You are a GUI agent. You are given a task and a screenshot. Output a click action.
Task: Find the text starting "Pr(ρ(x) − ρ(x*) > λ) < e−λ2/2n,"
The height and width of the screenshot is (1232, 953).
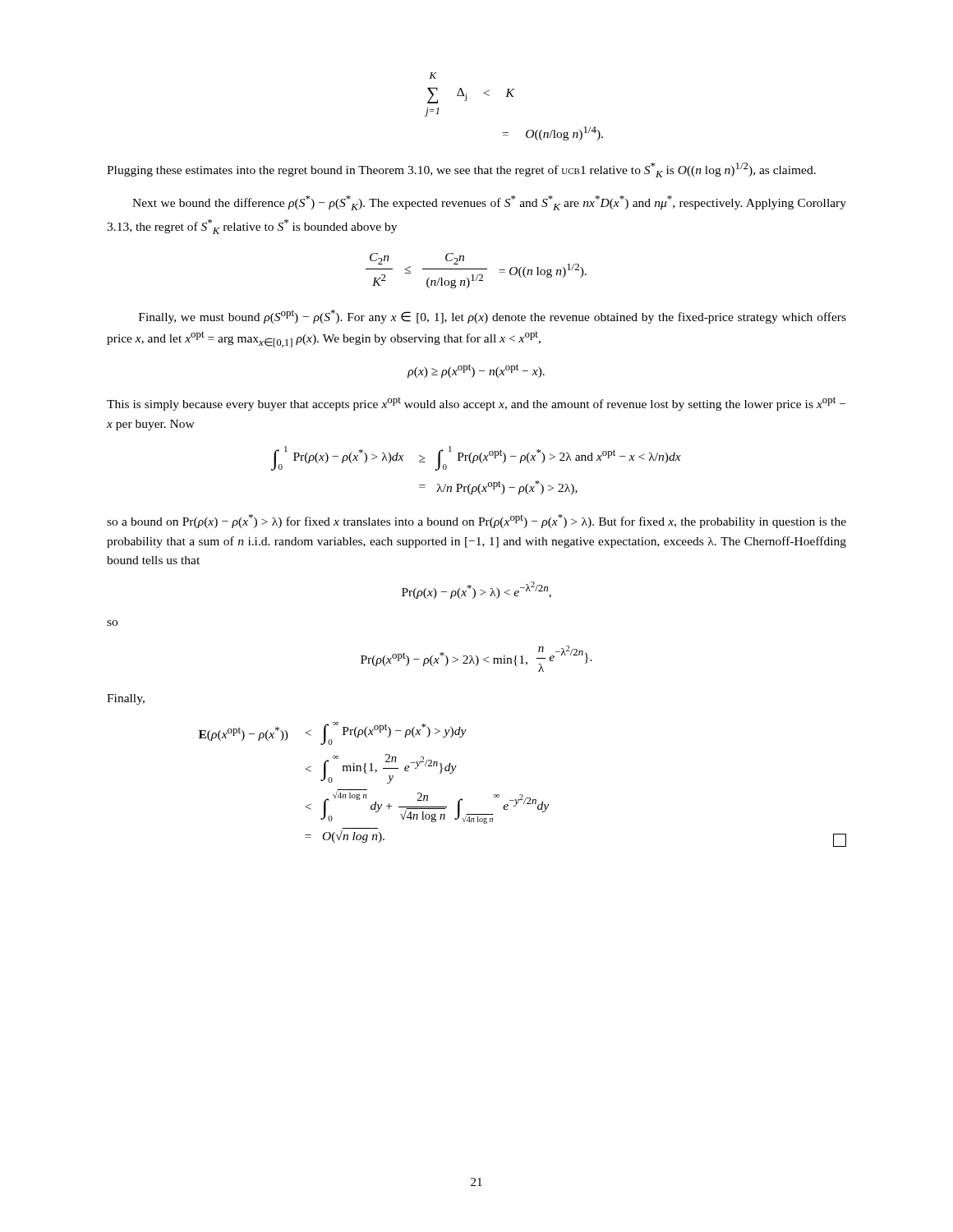[x=476, y=589]
